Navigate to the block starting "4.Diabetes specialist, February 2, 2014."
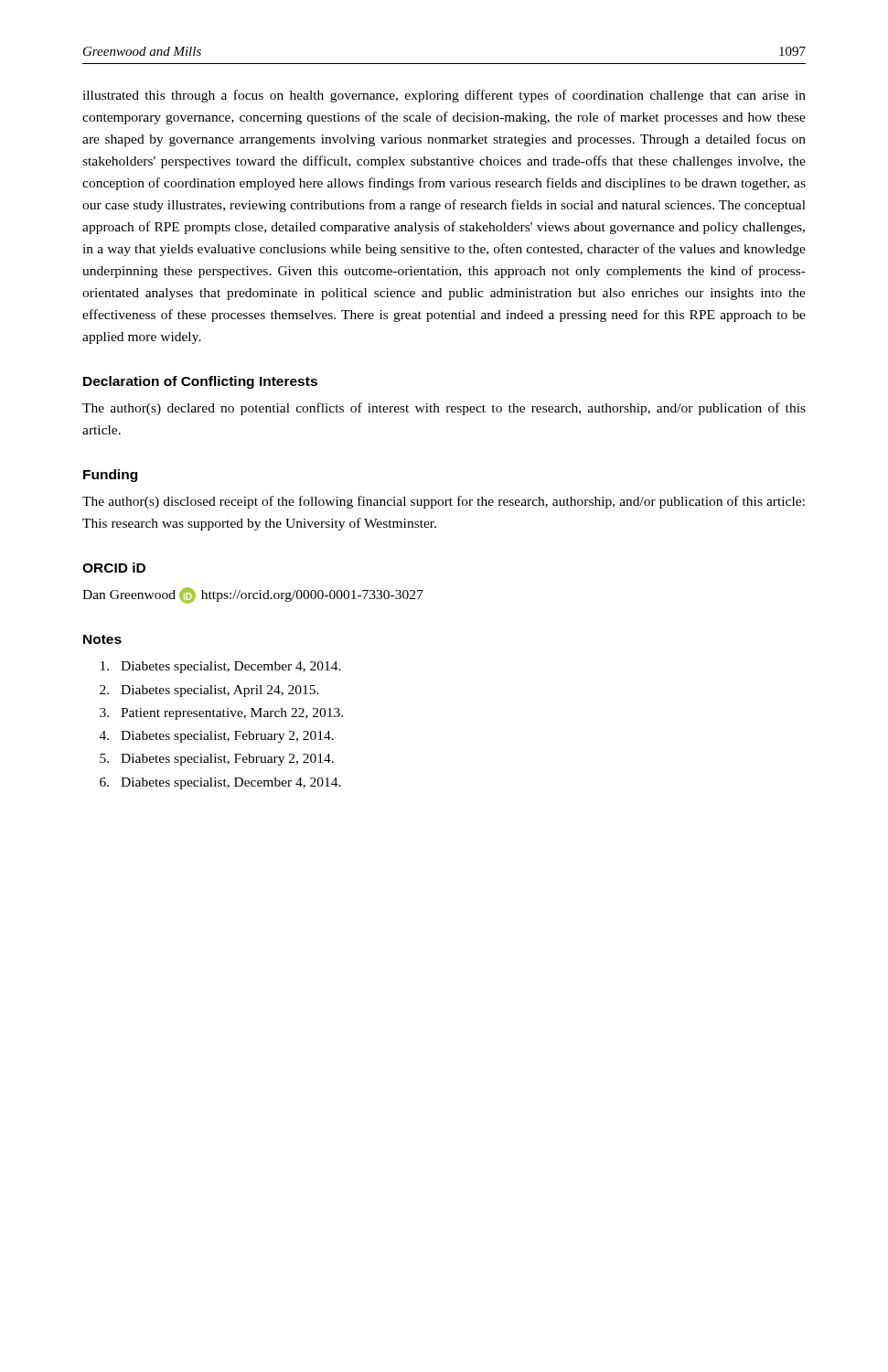 coord(208,735)
